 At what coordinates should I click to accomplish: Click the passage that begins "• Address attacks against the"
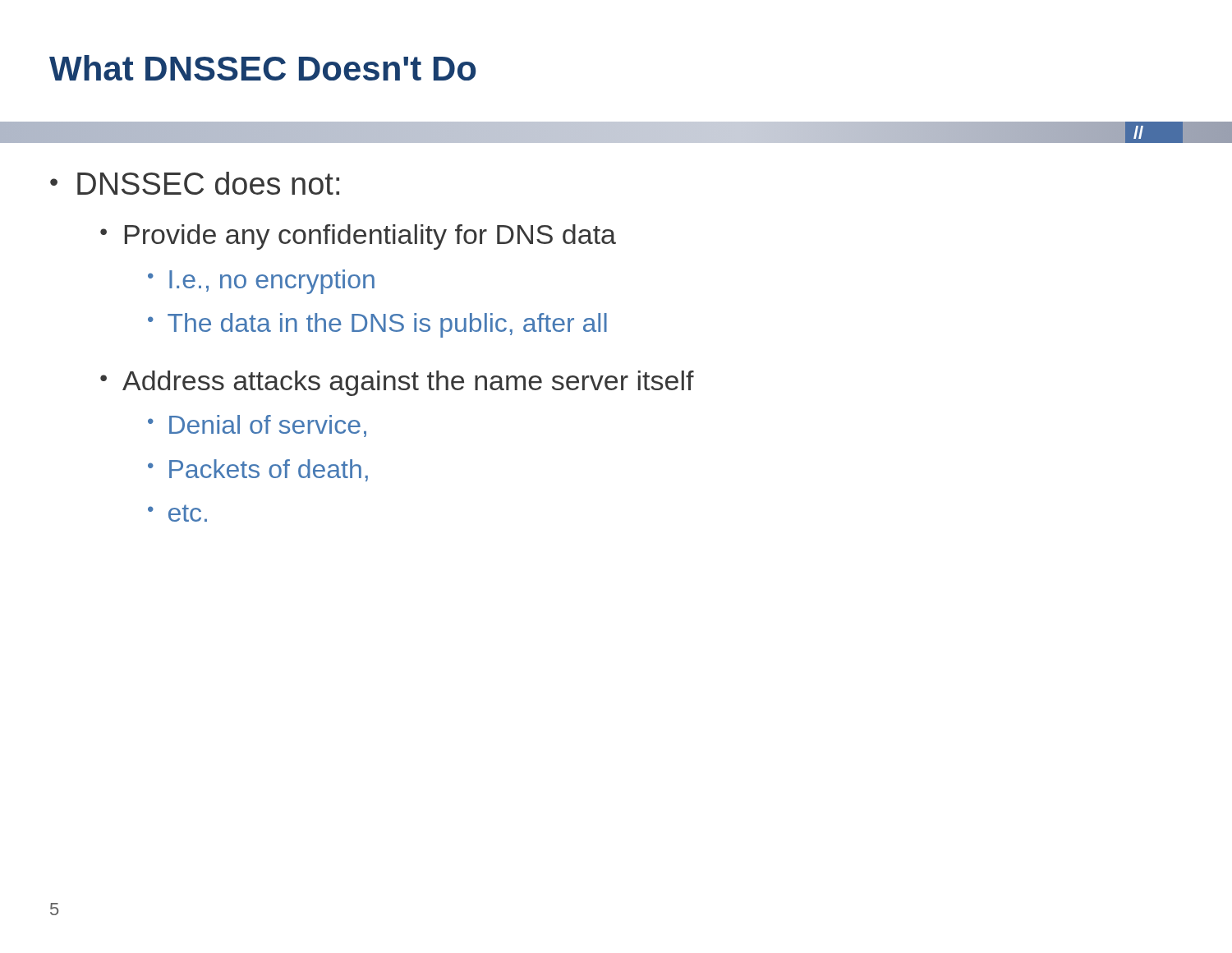tap(397, 383)
